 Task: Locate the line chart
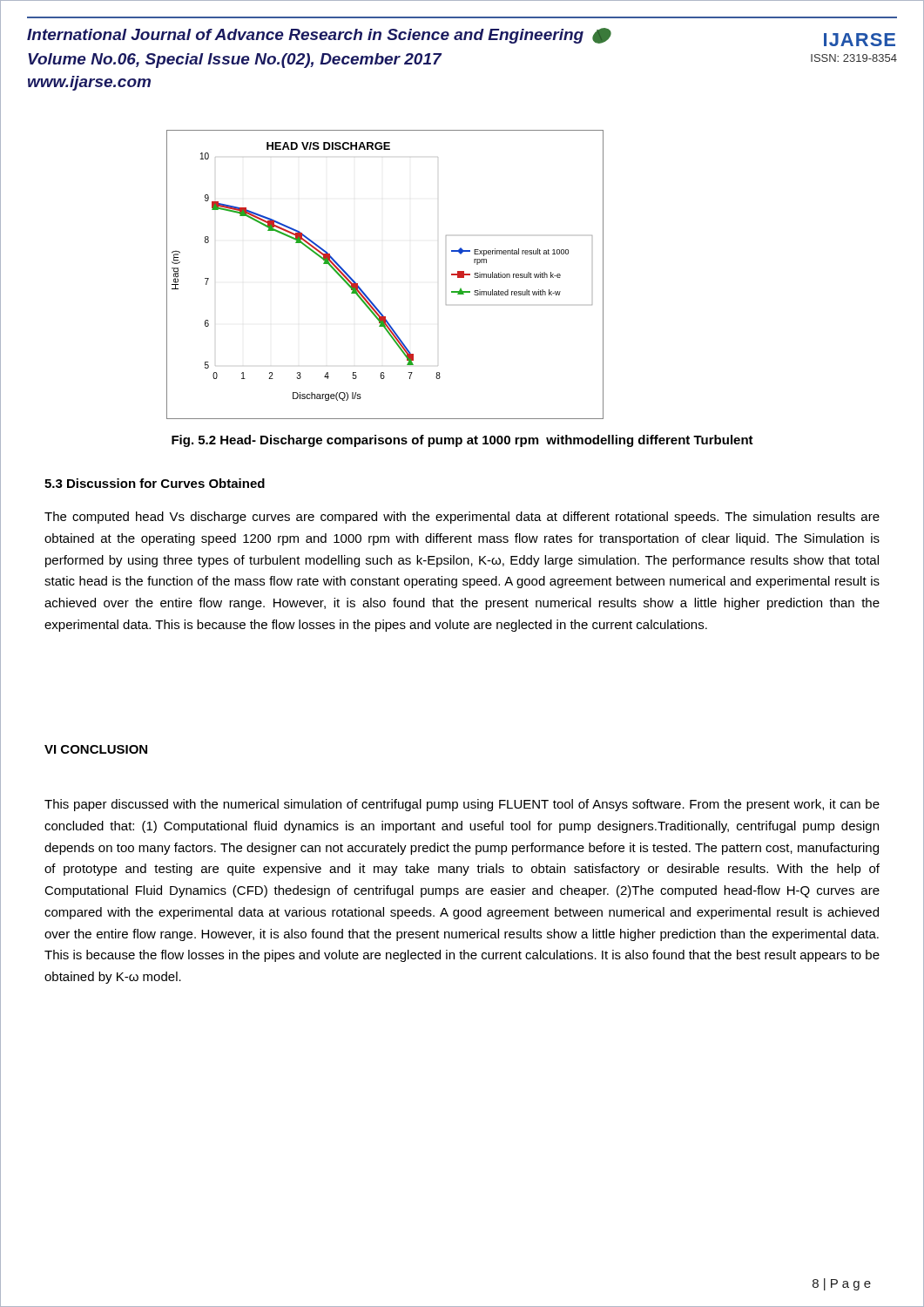(384, 276)
